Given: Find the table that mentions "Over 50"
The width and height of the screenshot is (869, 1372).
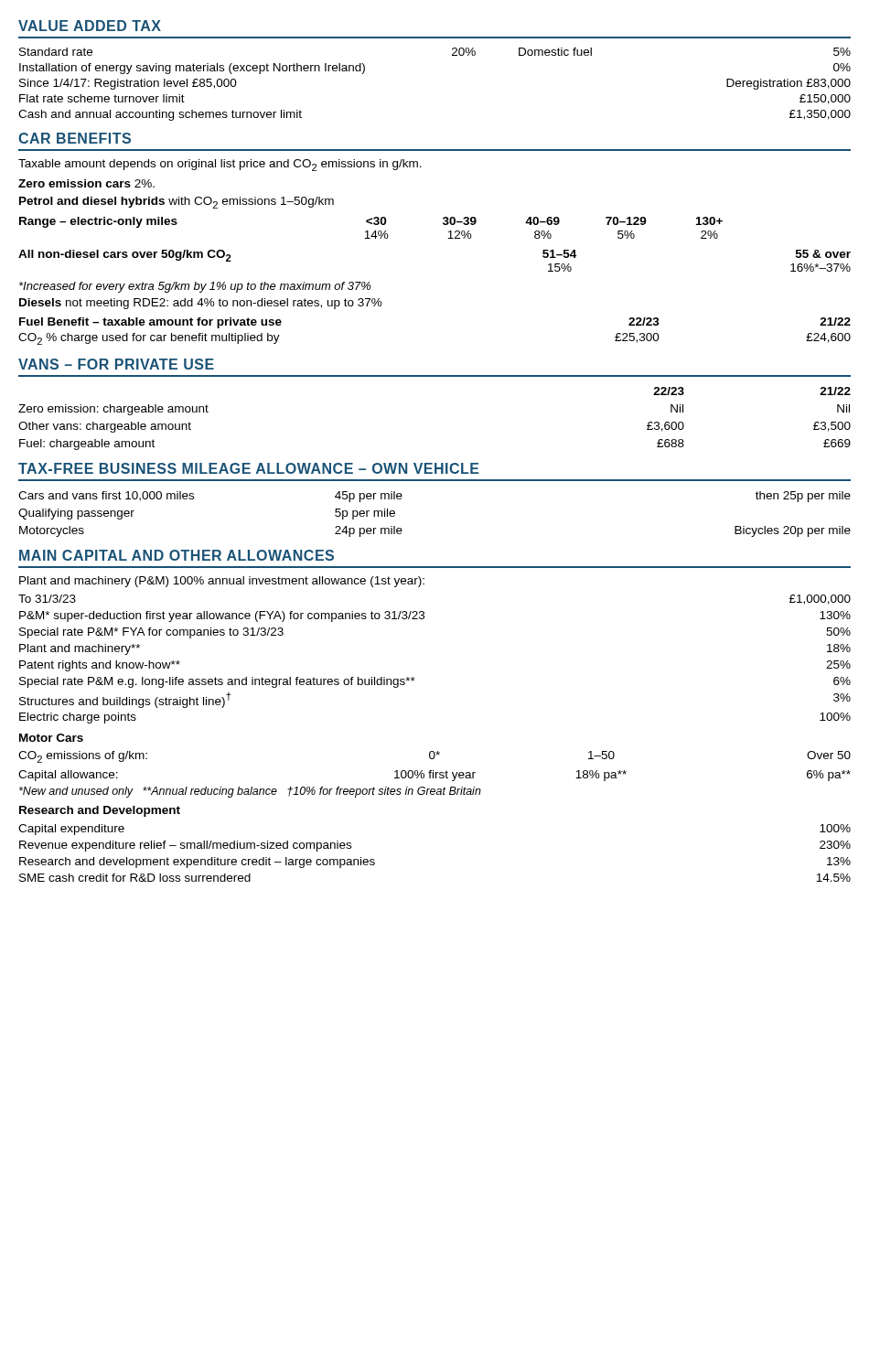Looking at the screenshot, I should (x=434, y=765).
